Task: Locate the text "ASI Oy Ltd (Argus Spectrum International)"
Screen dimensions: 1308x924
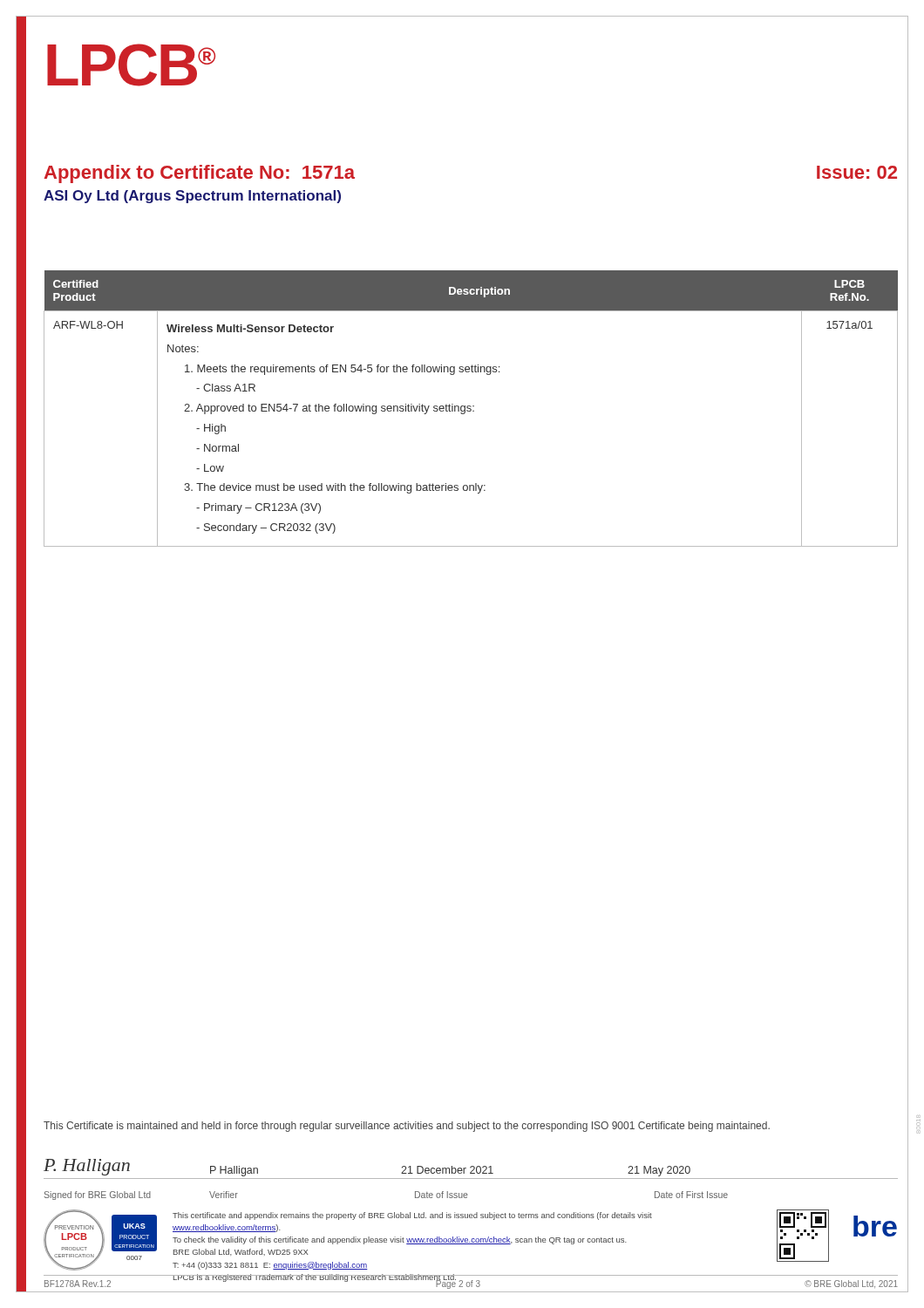Action: 193,196
